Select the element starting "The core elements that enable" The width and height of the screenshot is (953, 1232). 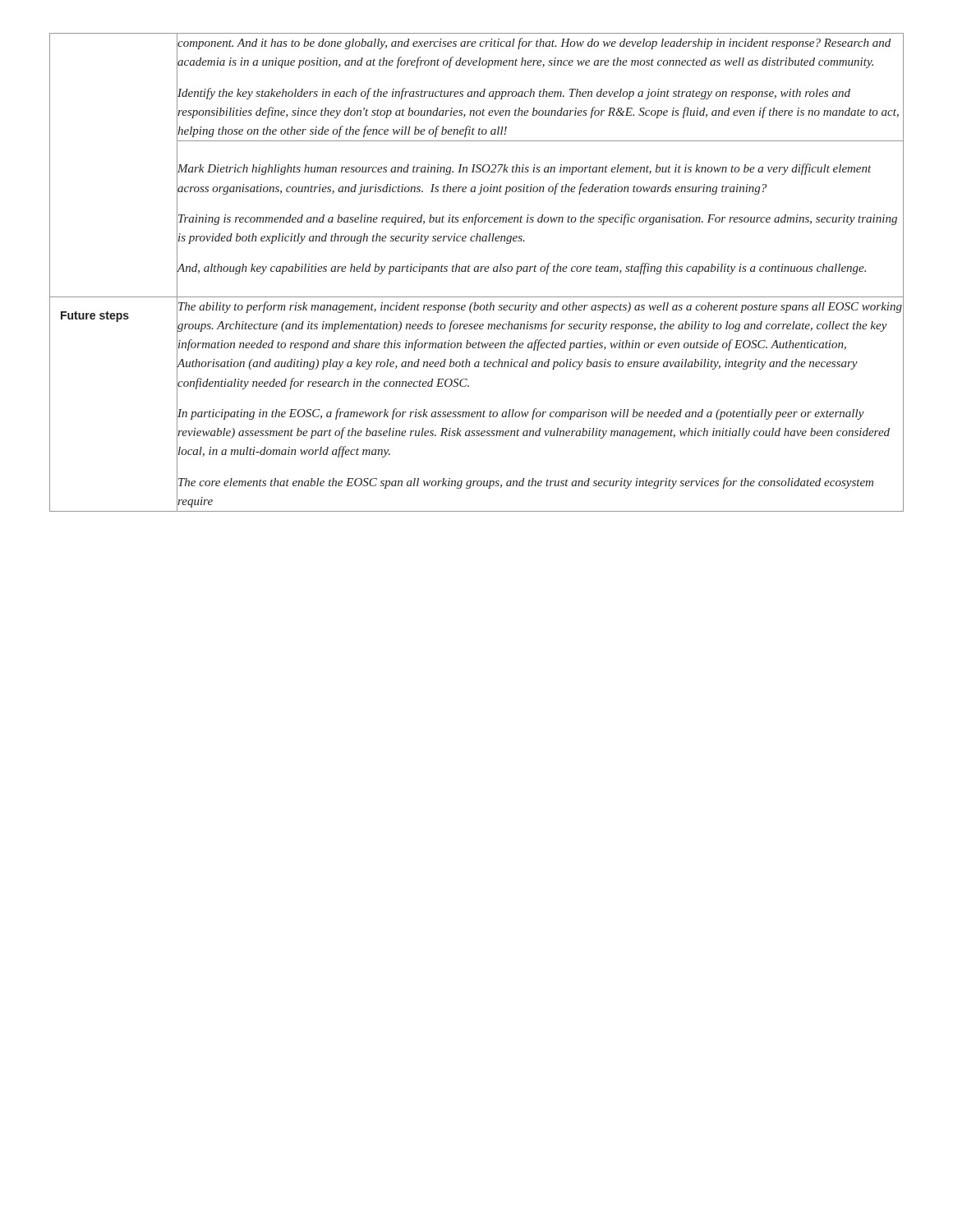pos(526,491)
